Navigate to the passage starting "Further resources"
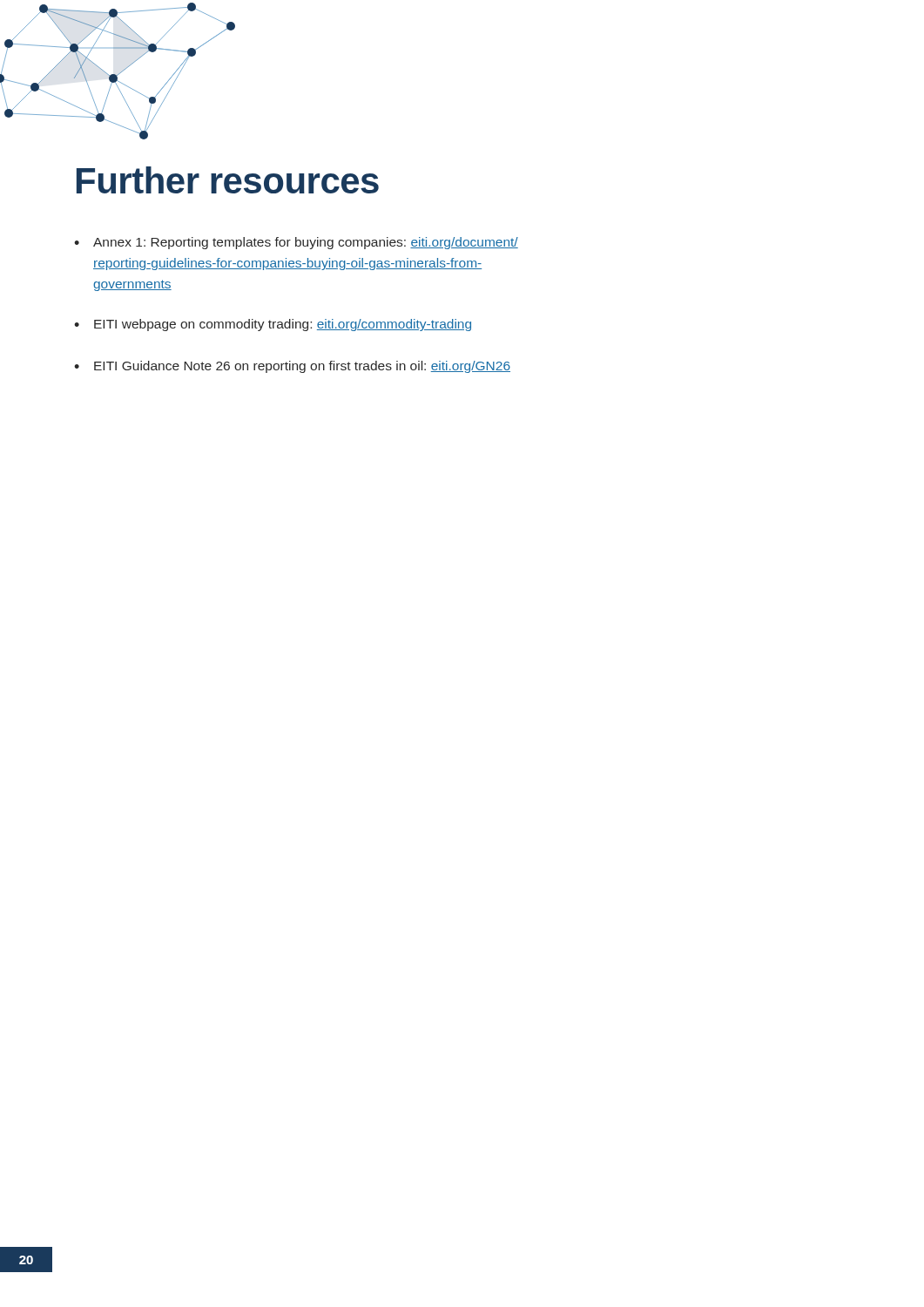The width and height of the screenshot is (924, 1307). 227,181
